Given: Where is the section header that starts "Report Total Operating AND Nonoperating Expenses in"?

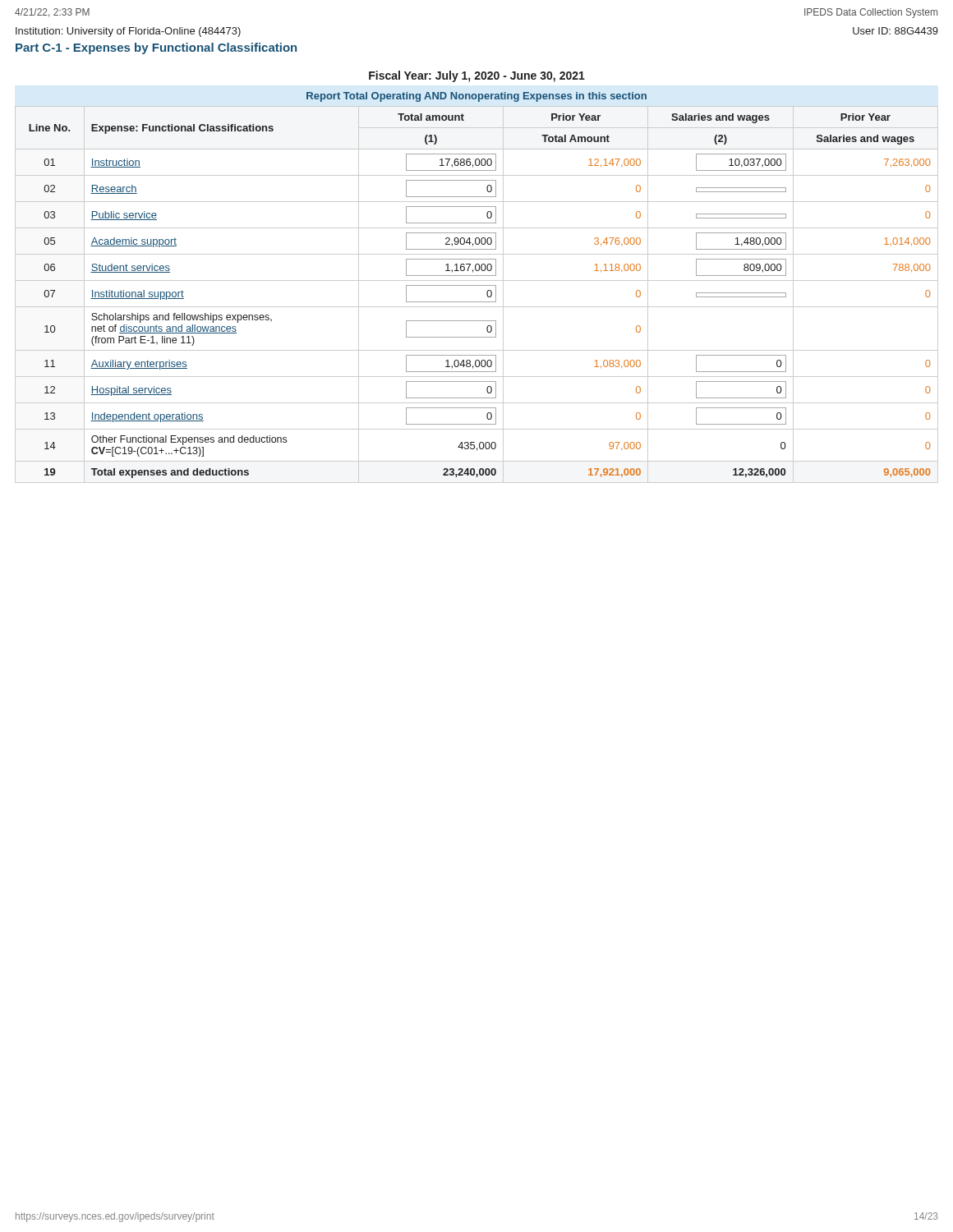Looking at the screenshot, I should [476, 96].
